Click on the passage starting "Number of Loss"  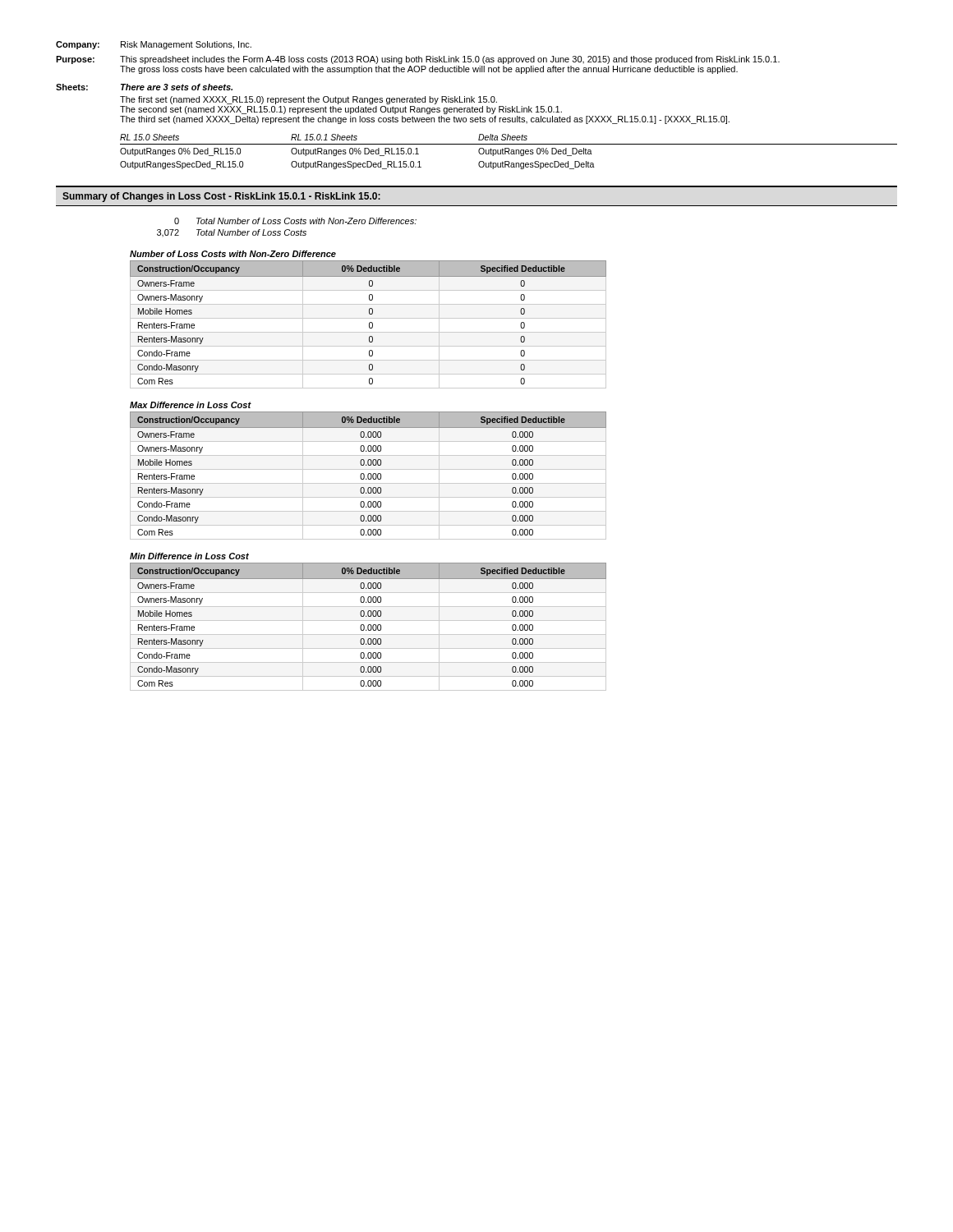(233, 254)
